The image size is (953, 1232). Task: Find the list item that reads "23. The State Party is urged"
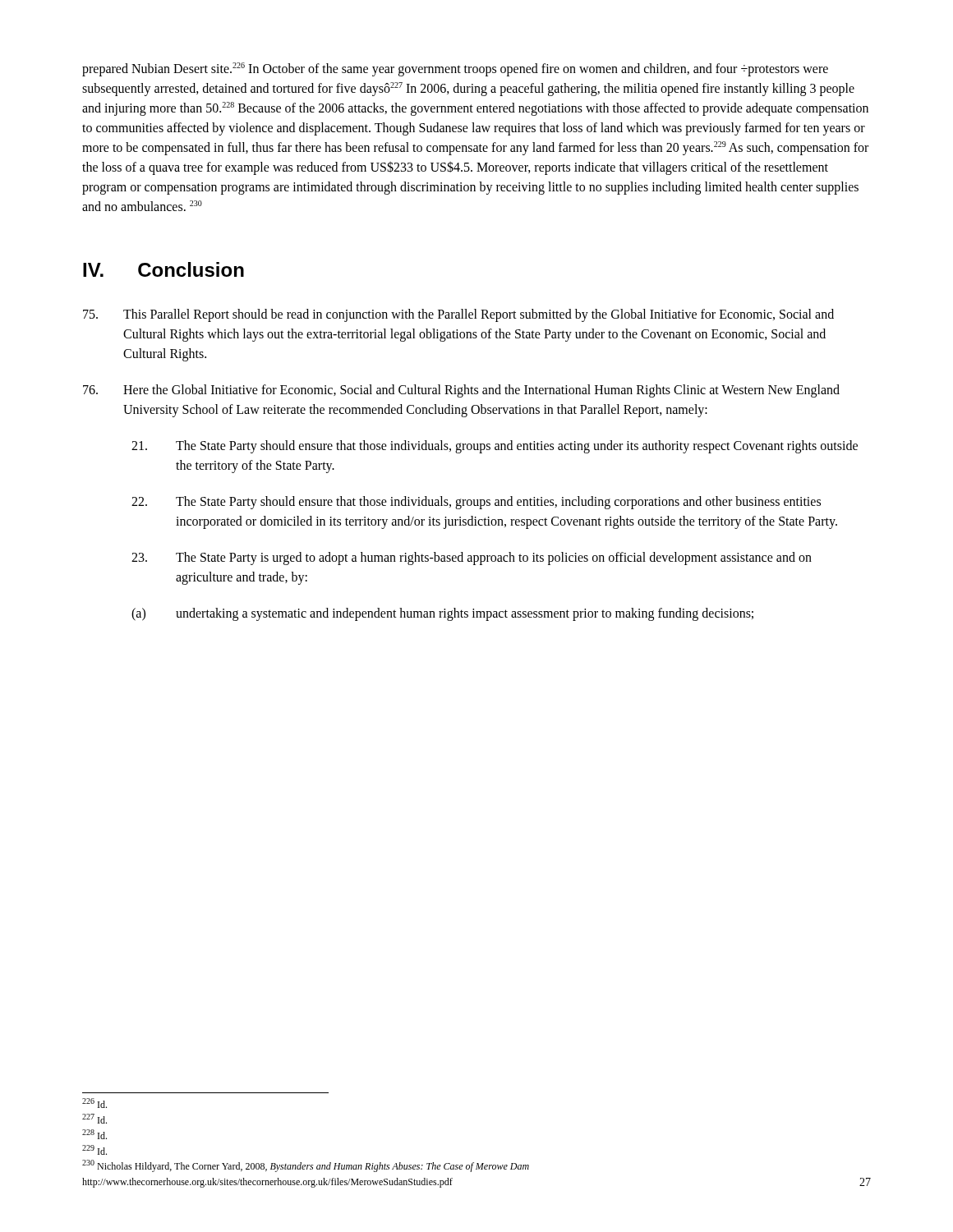499,567
